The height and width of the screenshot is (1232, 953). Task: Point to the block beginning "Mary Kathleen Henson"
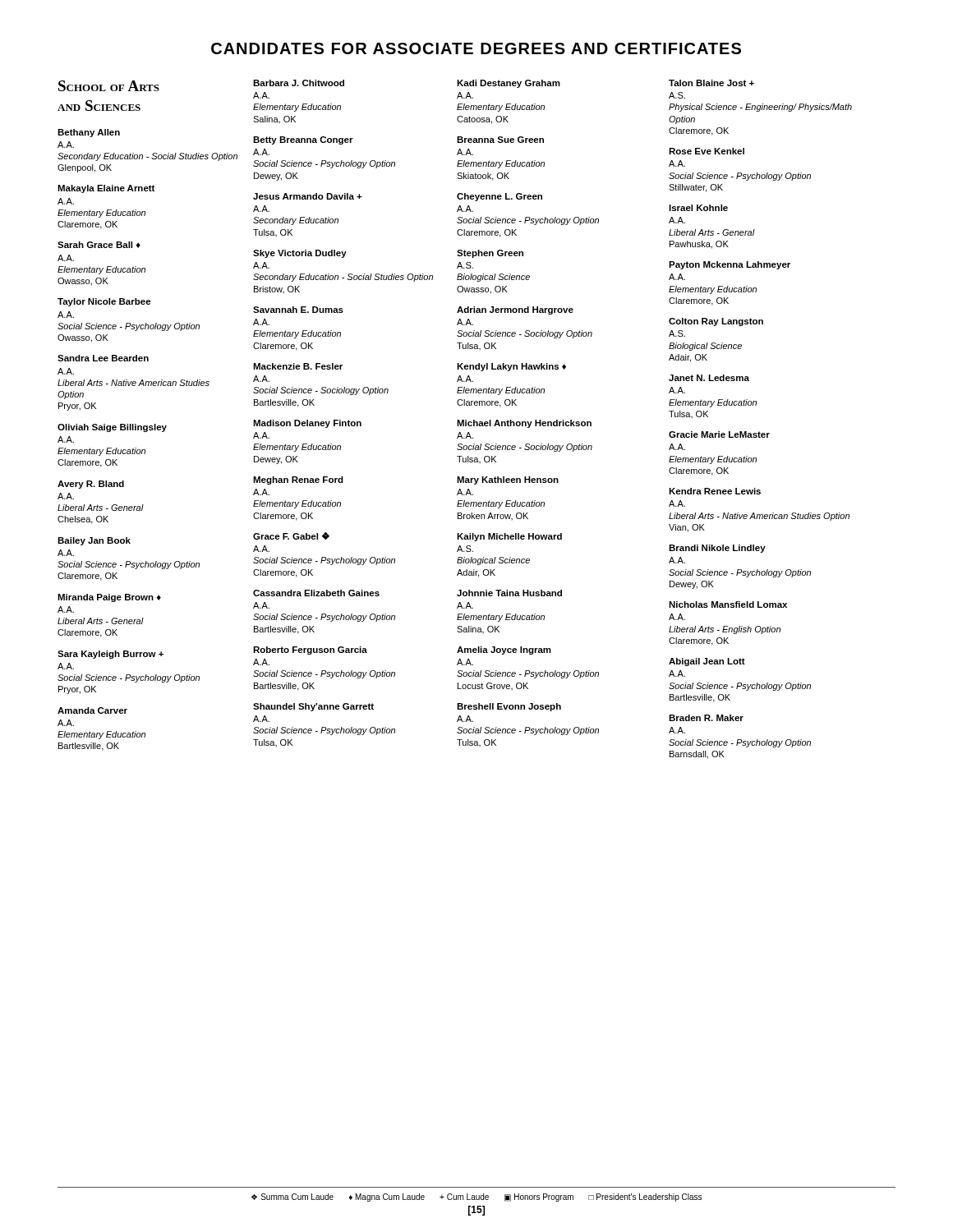(508, 480)
